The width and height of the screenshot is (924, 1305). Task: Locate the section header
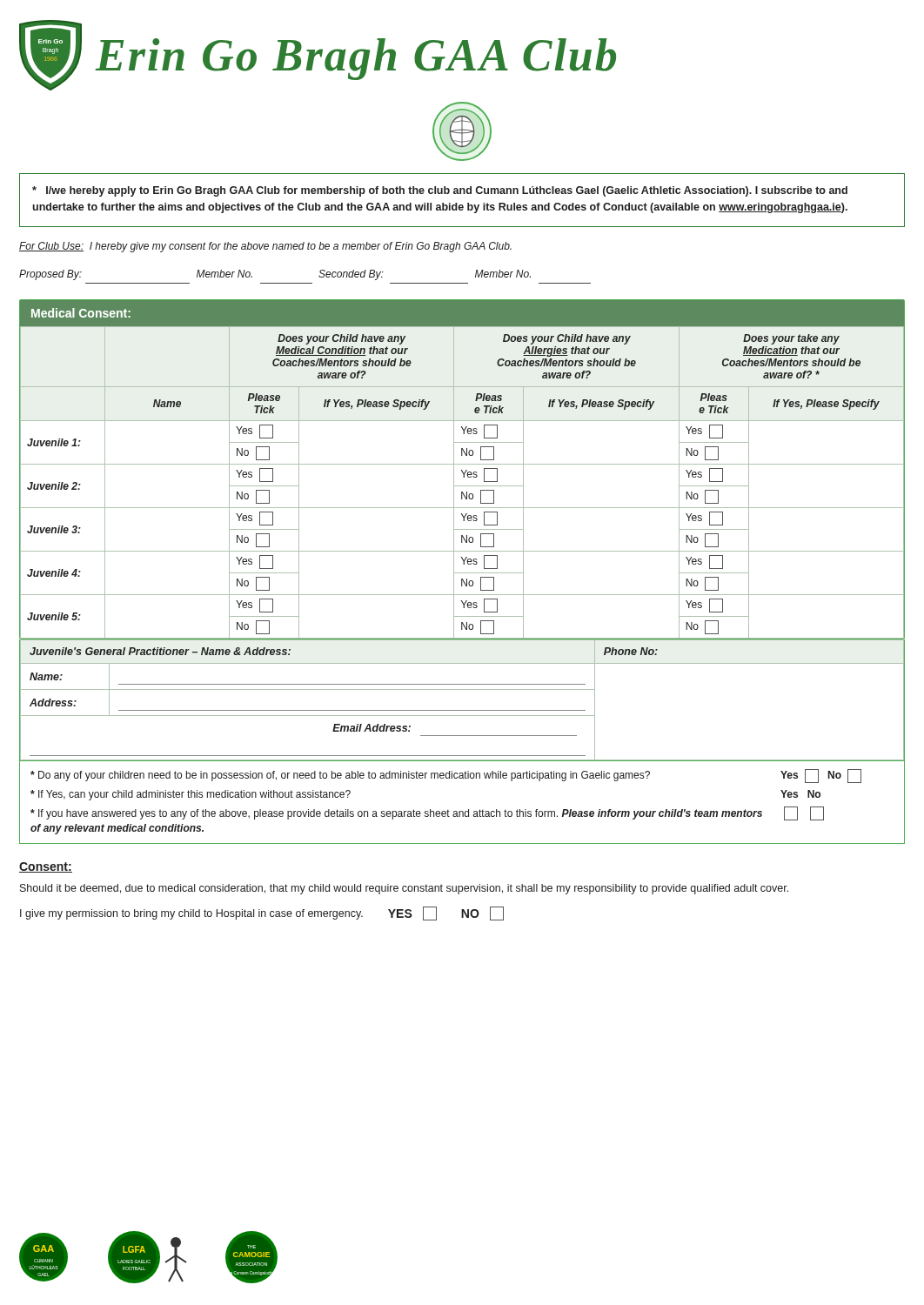click(x=462, y=866)
